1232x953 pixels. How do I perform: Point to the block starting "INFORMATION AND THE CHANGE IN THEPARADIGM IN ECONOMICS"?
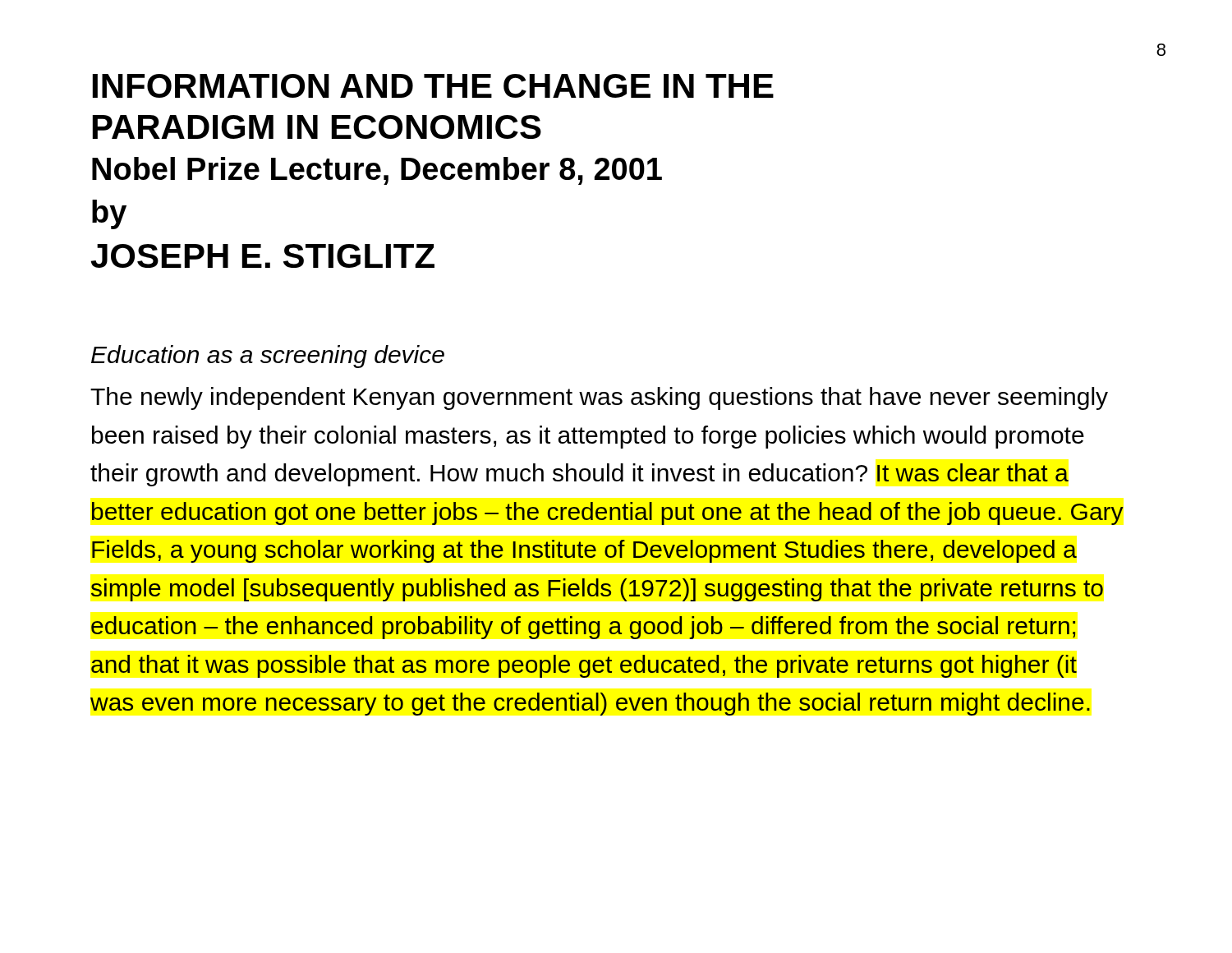[501, 172]
